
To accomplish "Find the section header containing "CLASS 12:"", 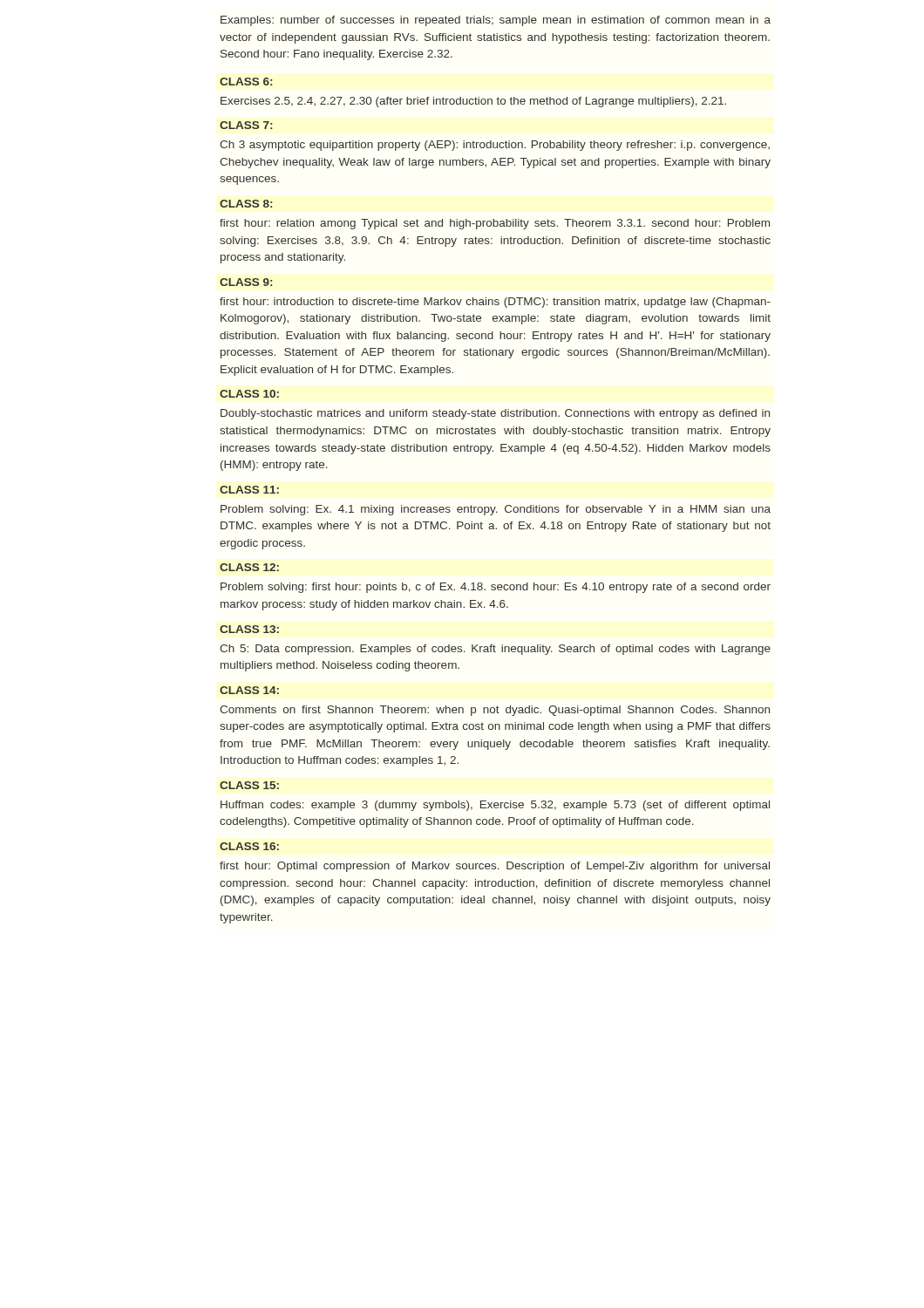I will [250, 568].
